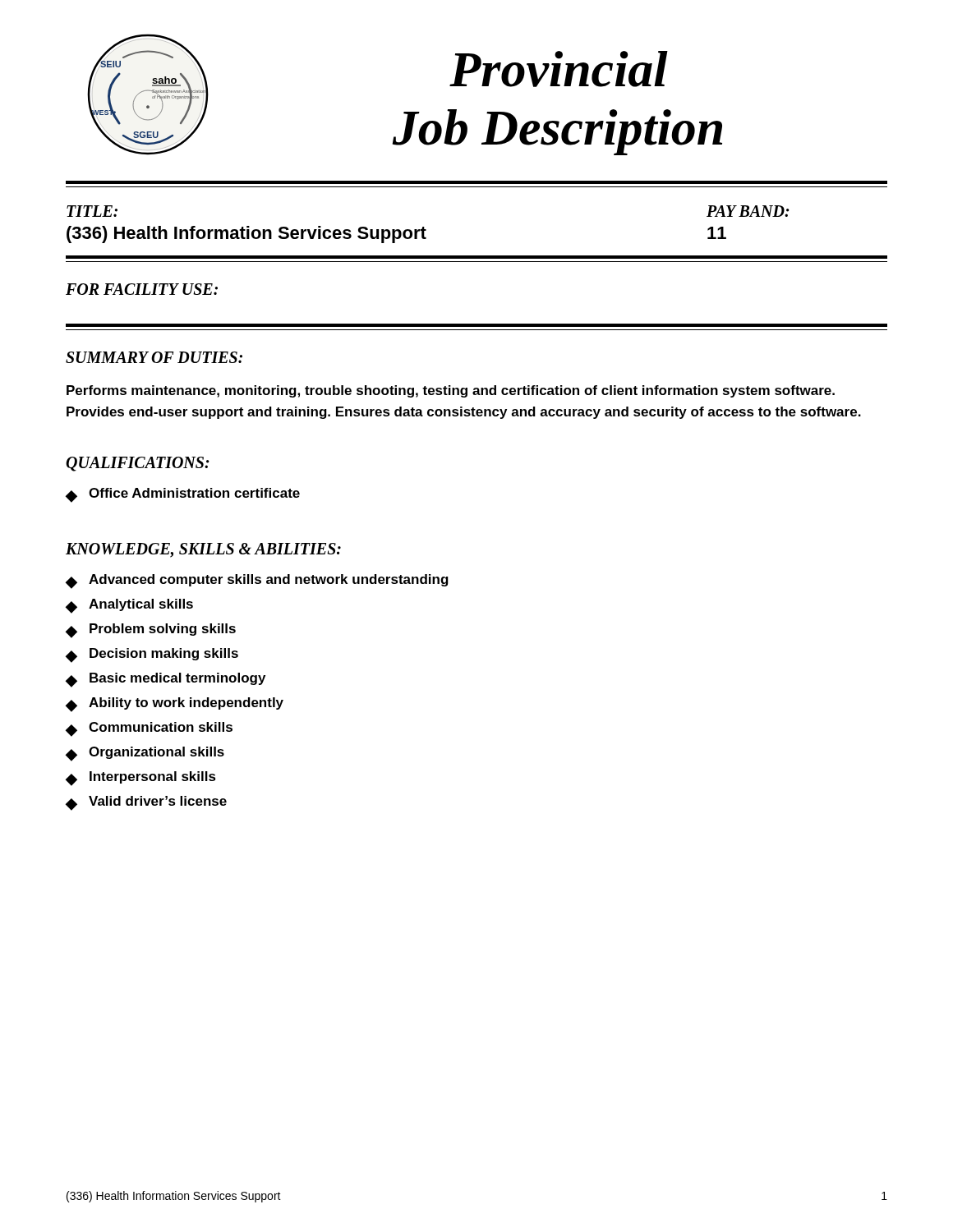Select the section header that reads "SUMMARY OF DUTIES:"
This screenshot has width=953, height=1232.
(155, 357)
